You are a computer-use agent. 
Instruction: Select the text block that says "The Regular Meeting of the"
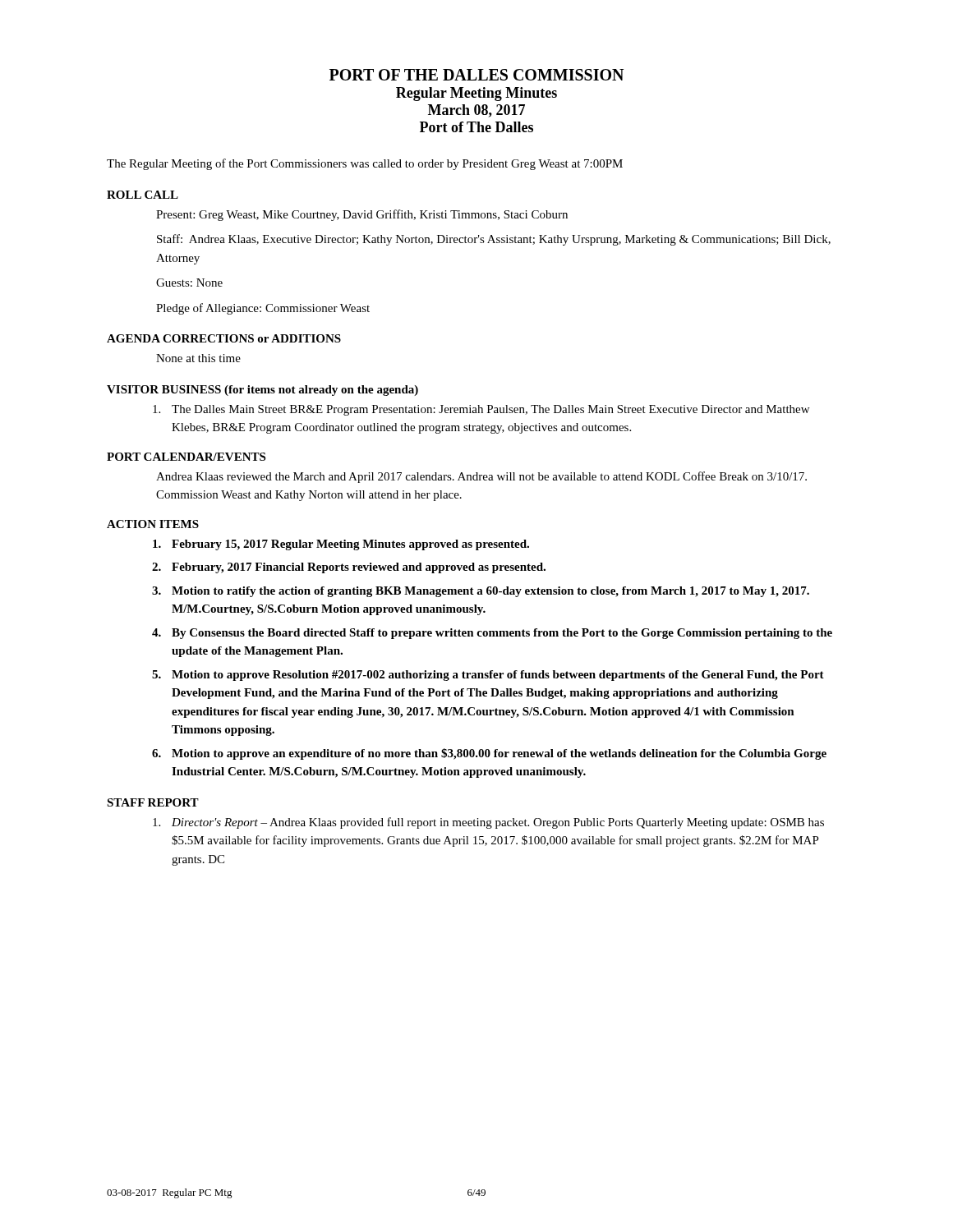click(365, 163)
